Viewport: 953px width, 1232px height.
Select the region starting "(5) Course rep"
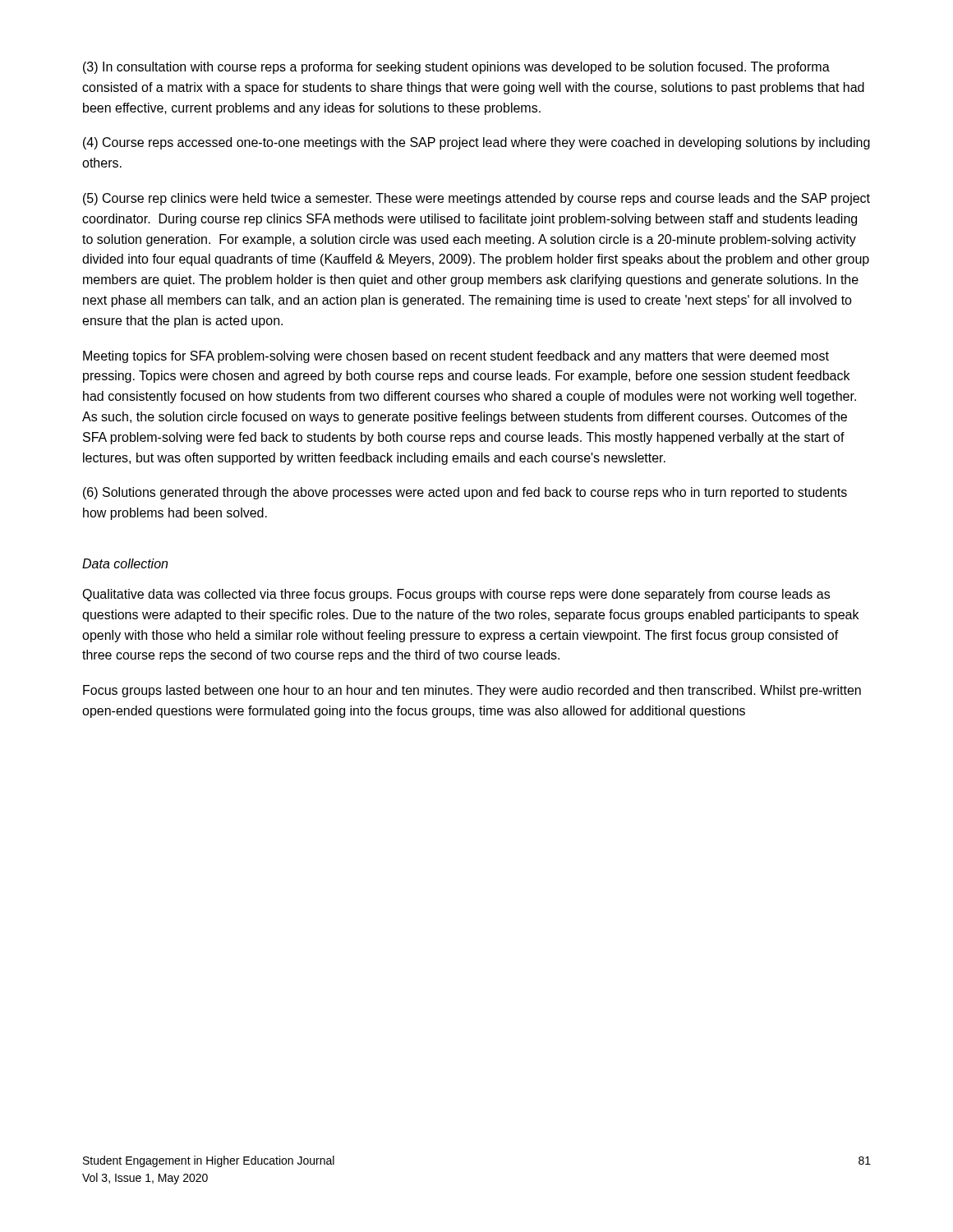pos(476,259)
